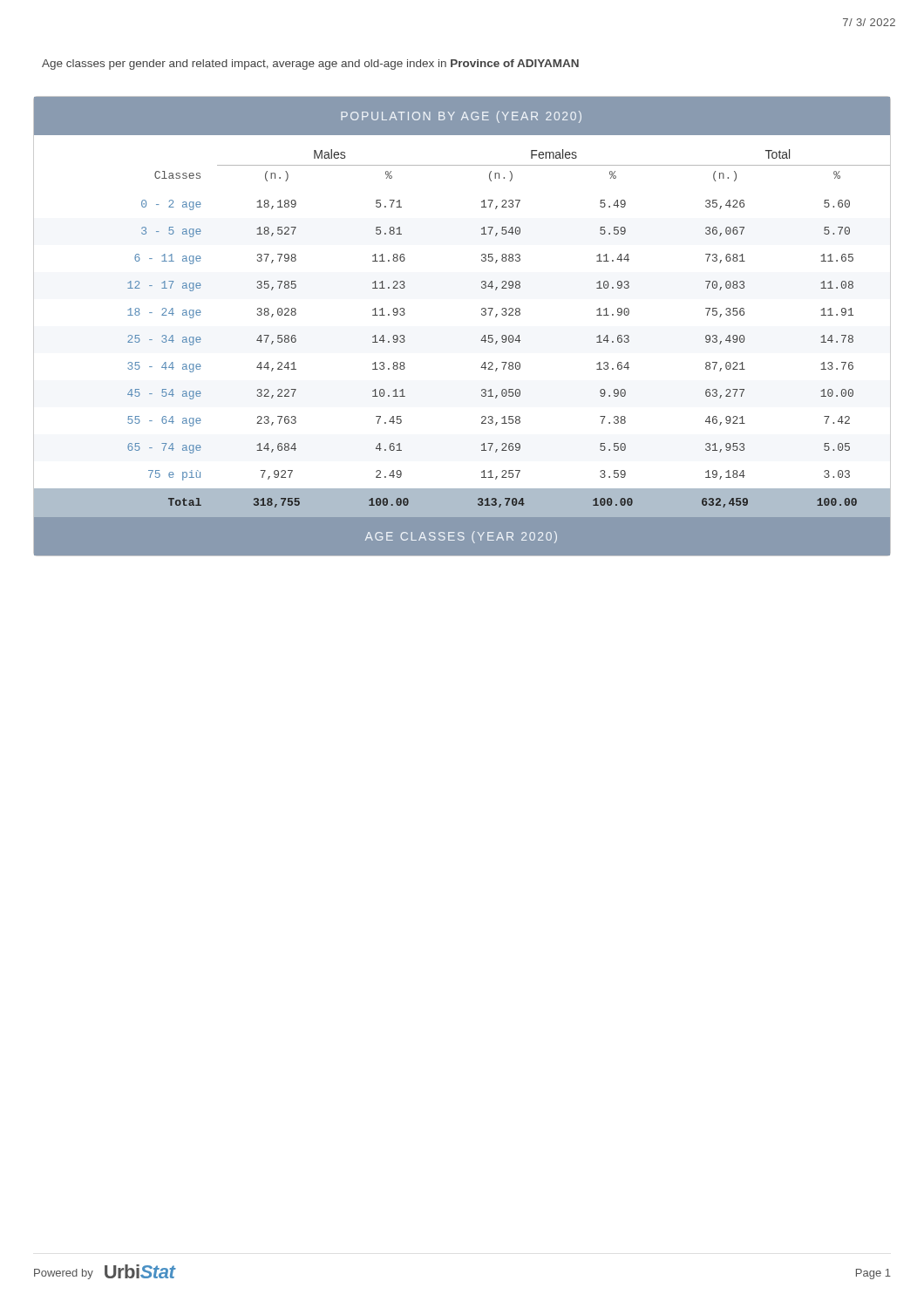The width and height of the screenshot is (924, 1308).
Task: Point to the passage starting "AGE CLASSES (YEAR 2020)"
Action: click(x=462, y=536)
